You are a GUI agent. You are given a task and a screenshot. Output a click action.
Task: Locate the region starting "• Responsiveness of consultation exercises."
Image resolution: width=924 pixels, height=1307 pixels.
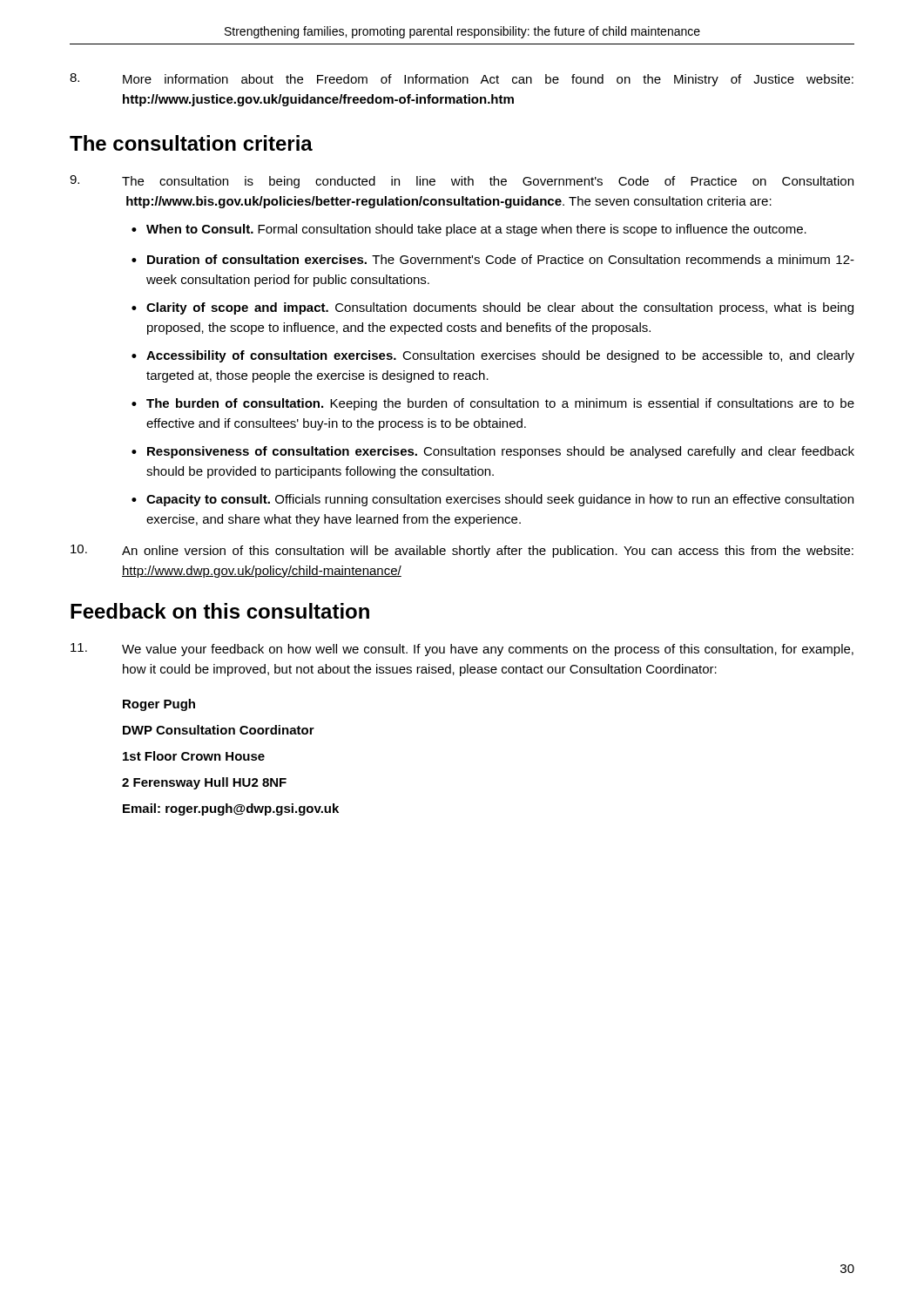(488, 462)
